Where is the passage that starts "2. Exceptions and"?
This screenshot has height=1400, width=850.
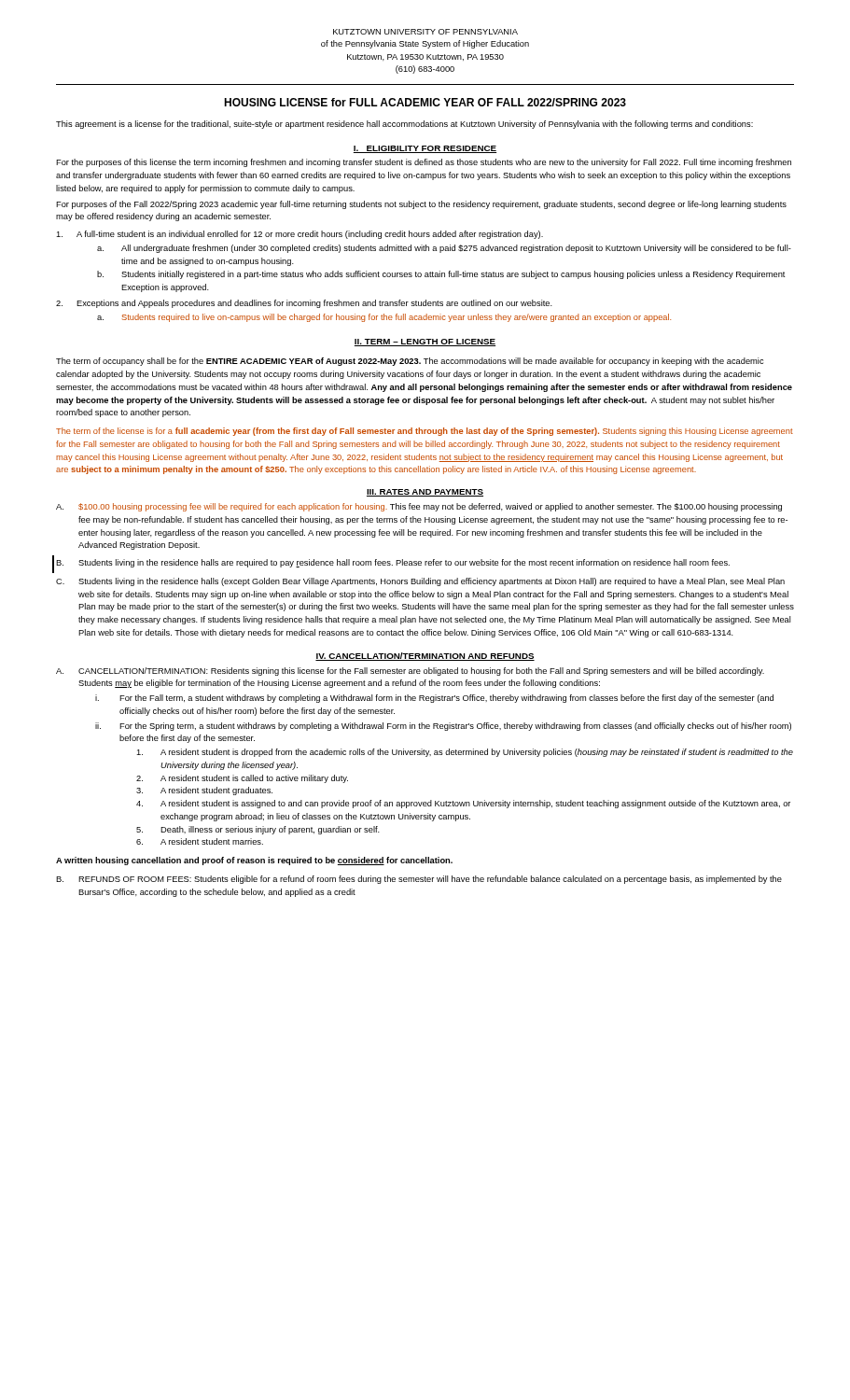click(425, 312)
